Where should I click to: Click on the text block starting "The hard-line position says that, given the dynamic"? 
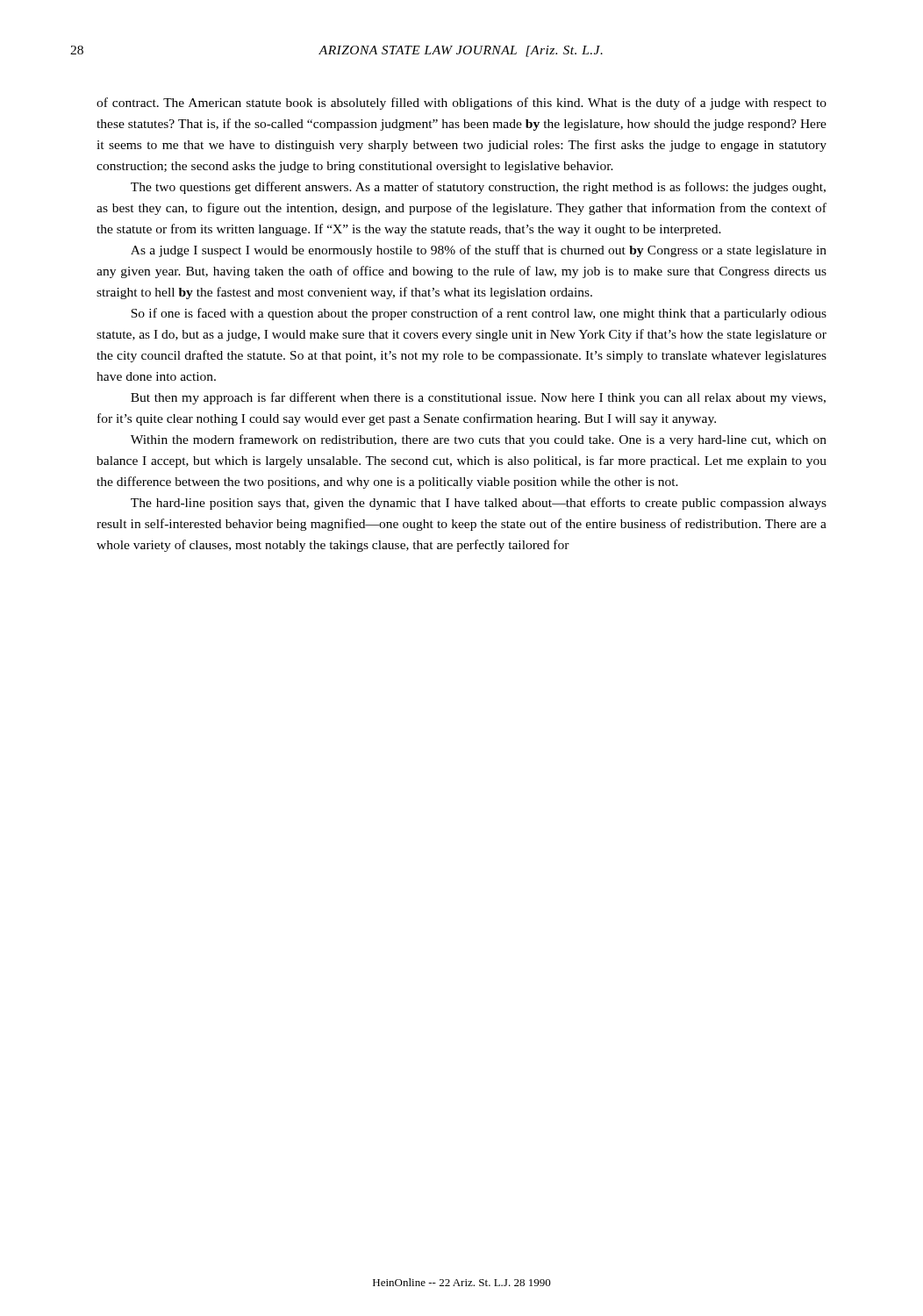(x=462, y=524)
